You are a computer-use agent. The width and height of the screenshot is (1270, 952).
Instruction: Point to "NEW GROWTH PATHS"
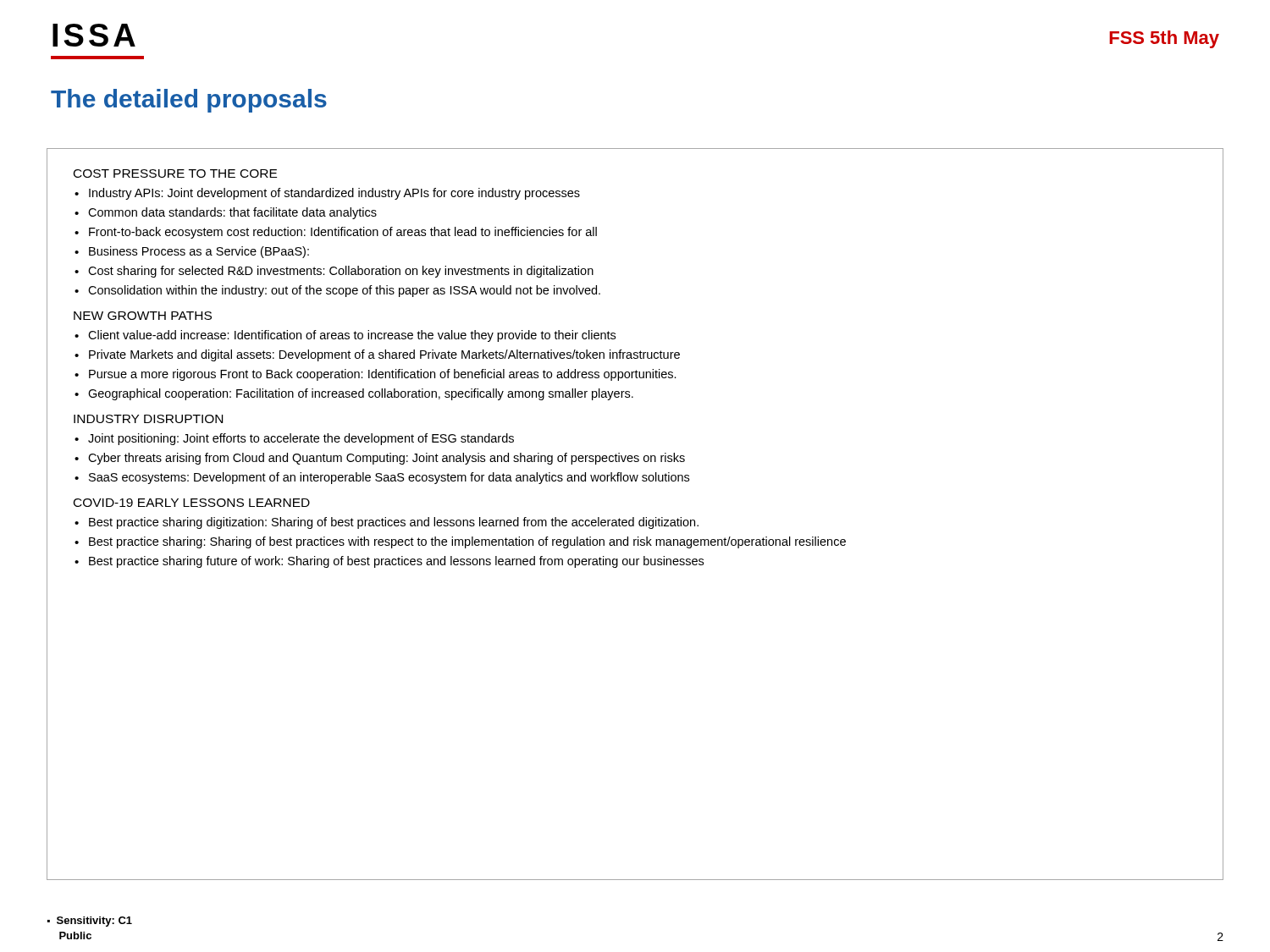tap(143, 315)
